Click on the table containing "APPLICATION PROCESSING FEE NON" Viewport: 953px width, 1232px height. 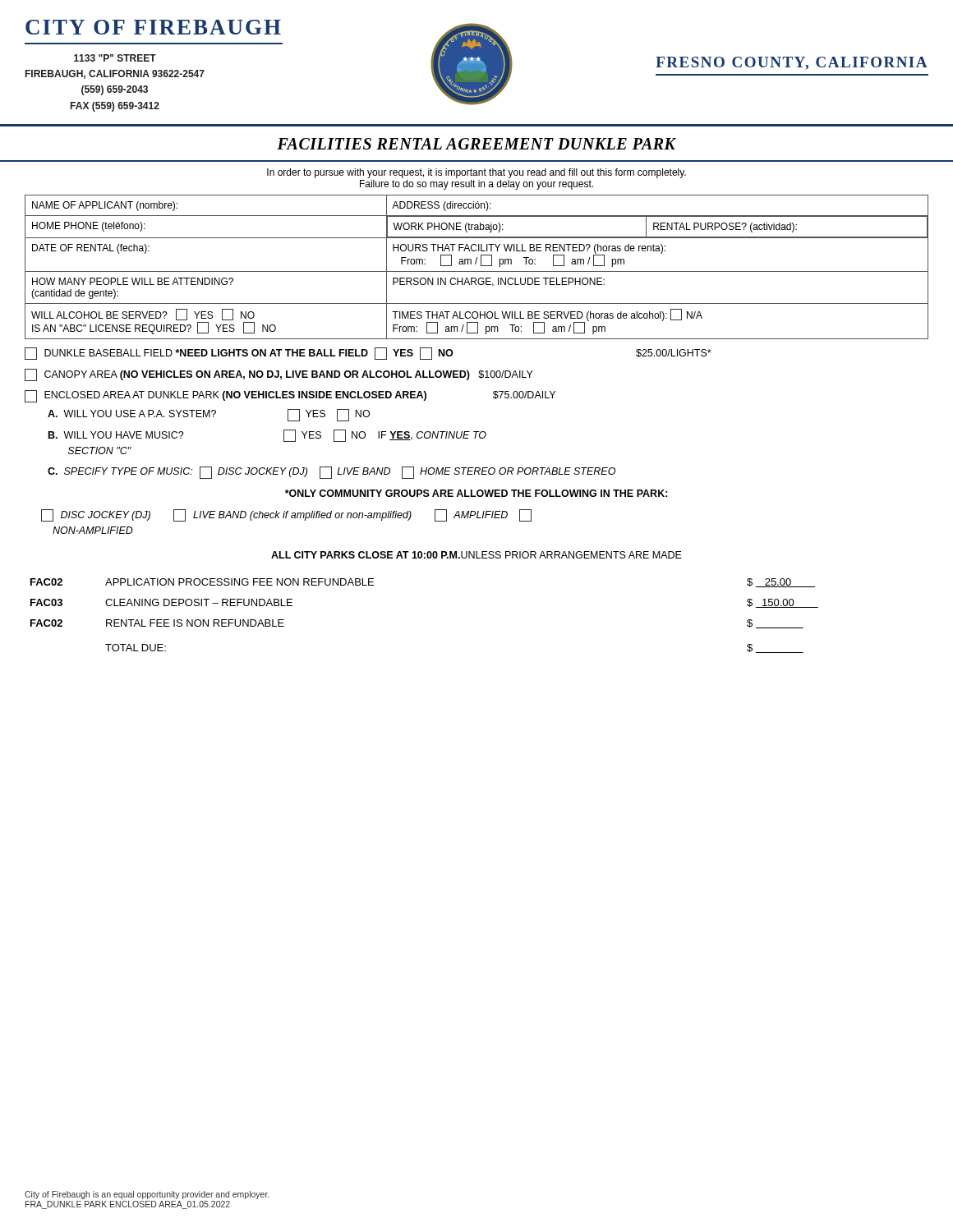tap(476, 615)
